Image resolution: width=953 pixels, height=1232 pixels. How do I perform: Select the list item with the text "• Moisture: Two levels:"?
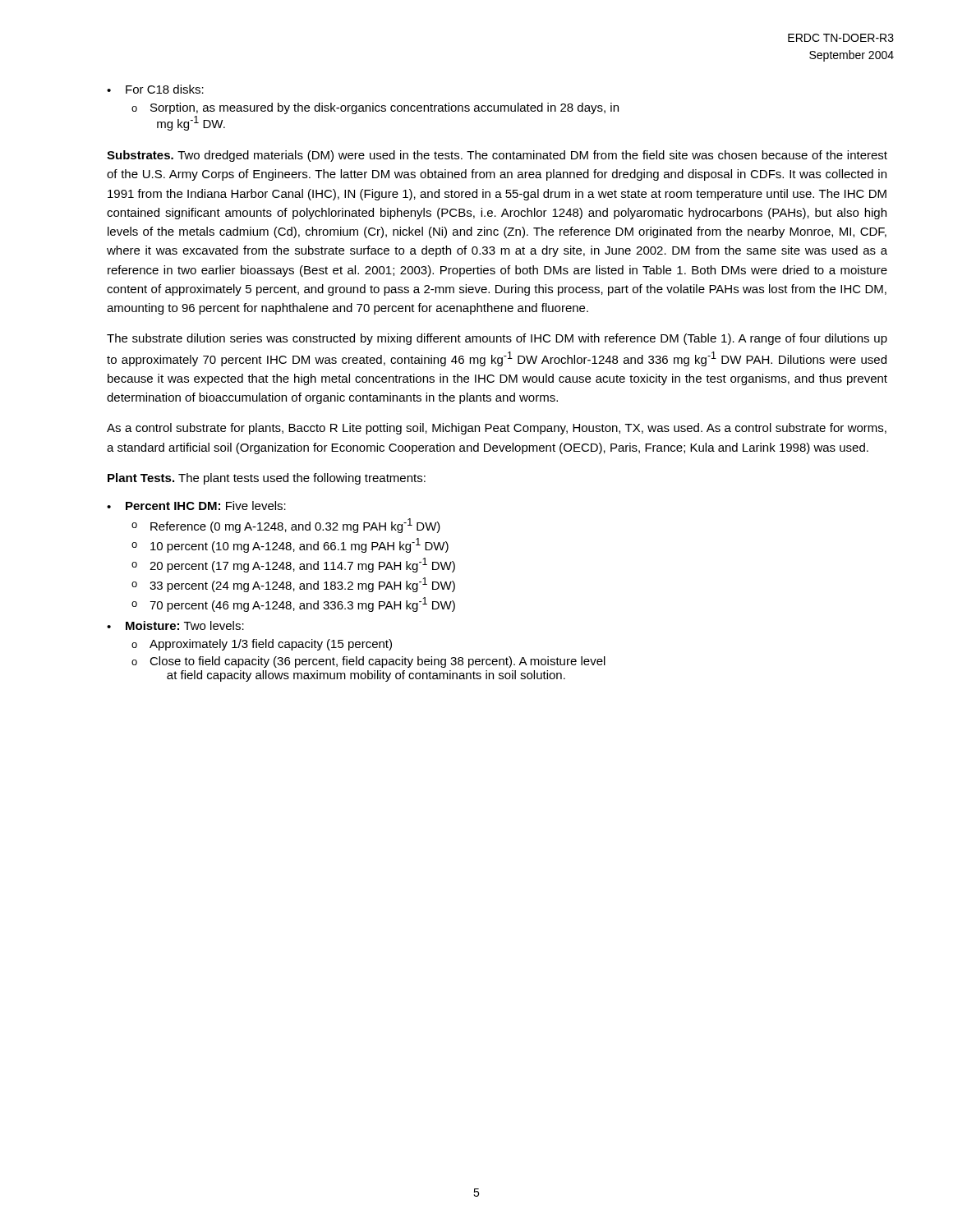[176, 626]
